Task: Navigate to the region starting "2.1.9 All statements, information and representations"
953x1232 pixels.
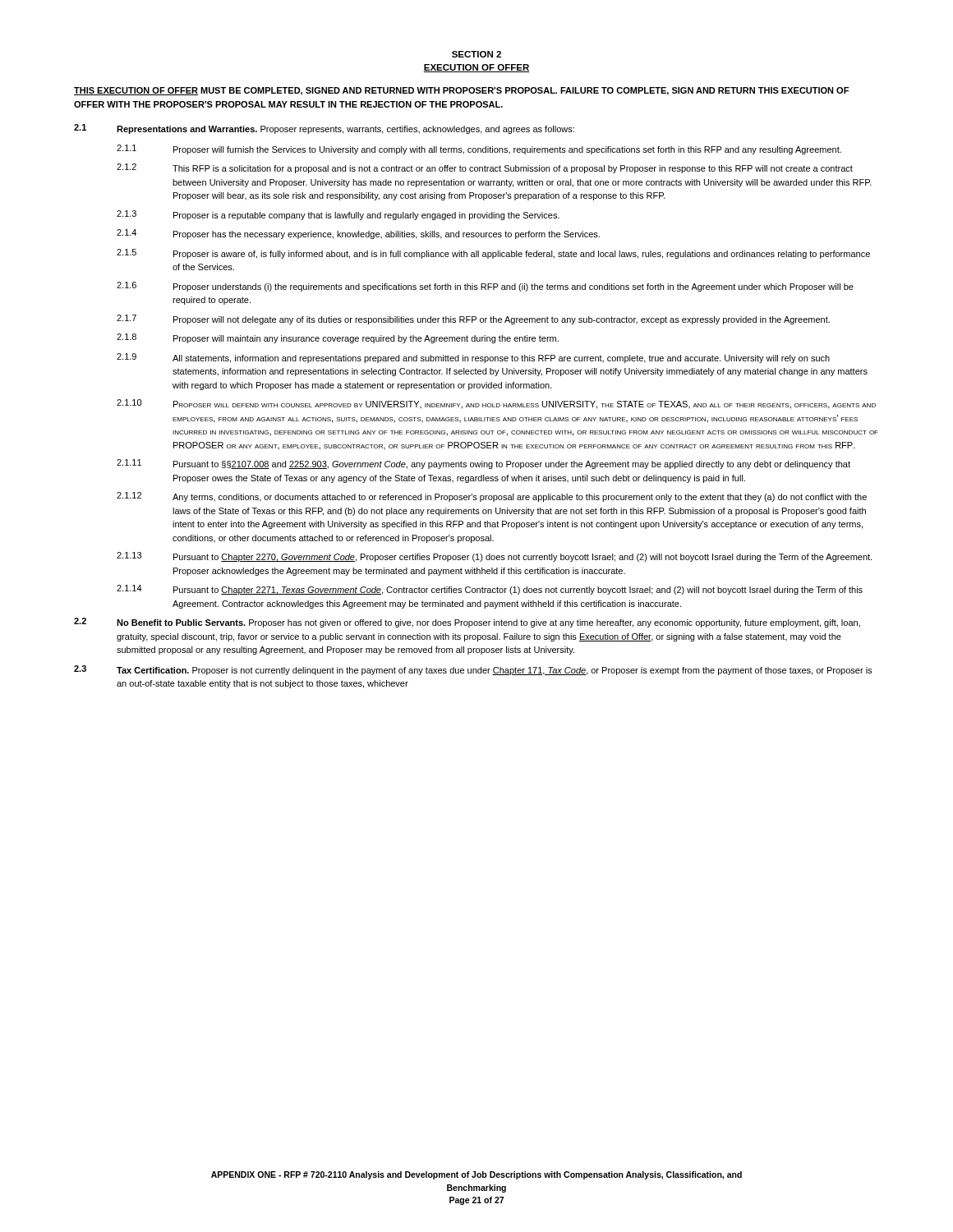Action: pyautogui.click(x=498, y=371)
